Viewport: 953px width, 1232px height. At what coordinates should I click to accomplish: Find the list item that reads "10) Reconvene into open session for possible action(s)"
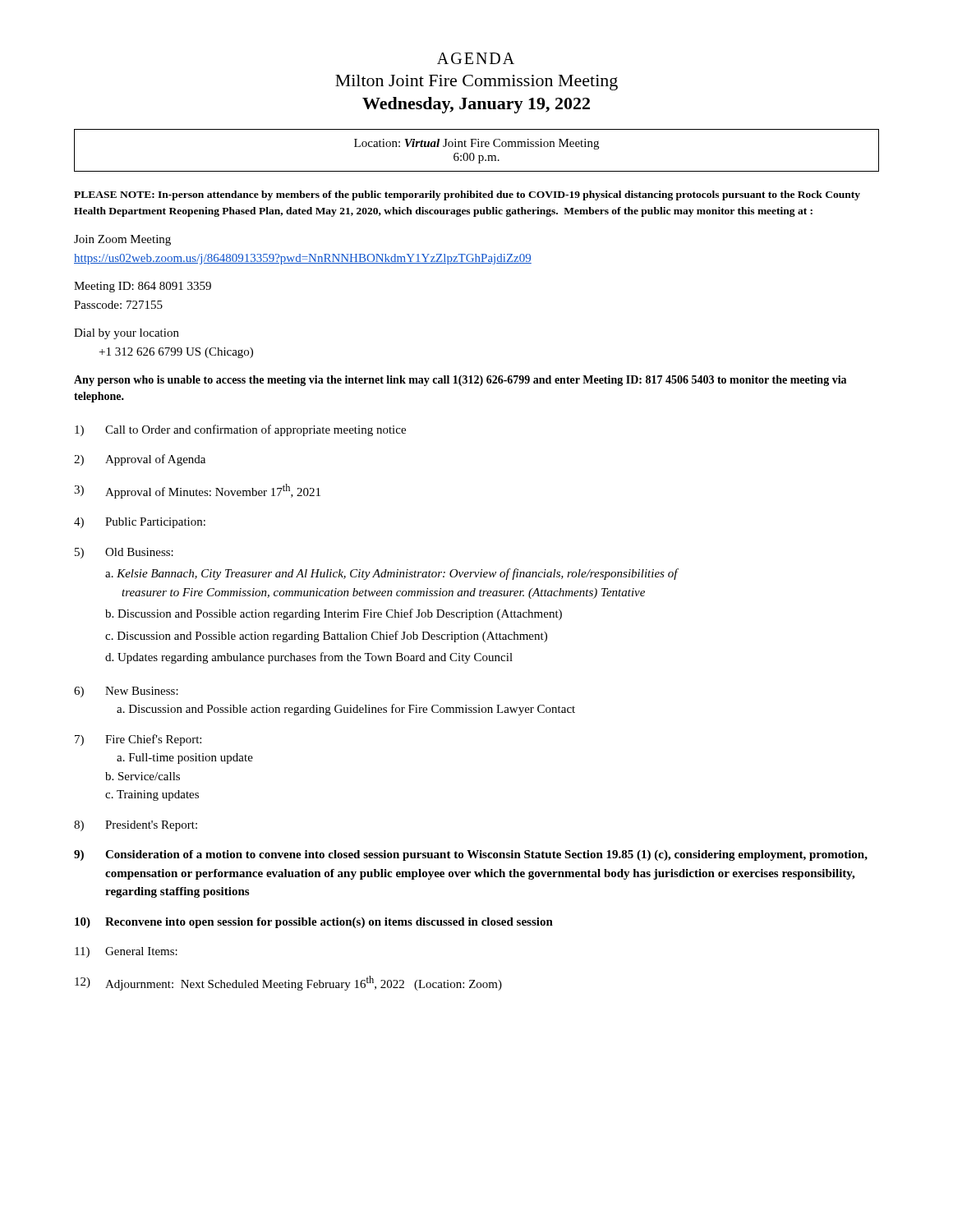[x=476, y=922]
